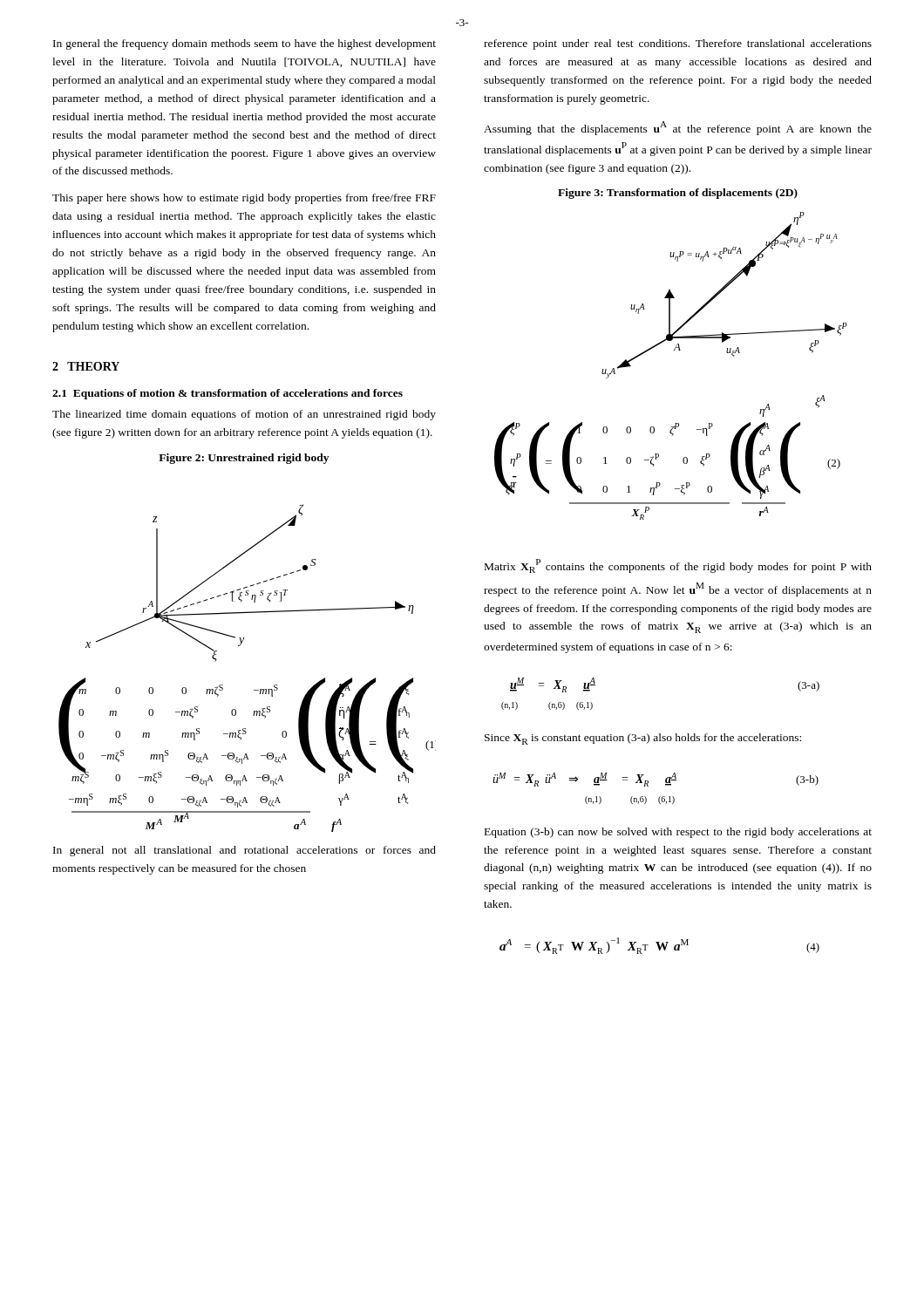The width and height of the screenshot is (924, 1308).
Task: Navigate to the text block starting "uM (n,1) = XR (n,6) uA (6,1)"
Action: (x=516, y=685)
